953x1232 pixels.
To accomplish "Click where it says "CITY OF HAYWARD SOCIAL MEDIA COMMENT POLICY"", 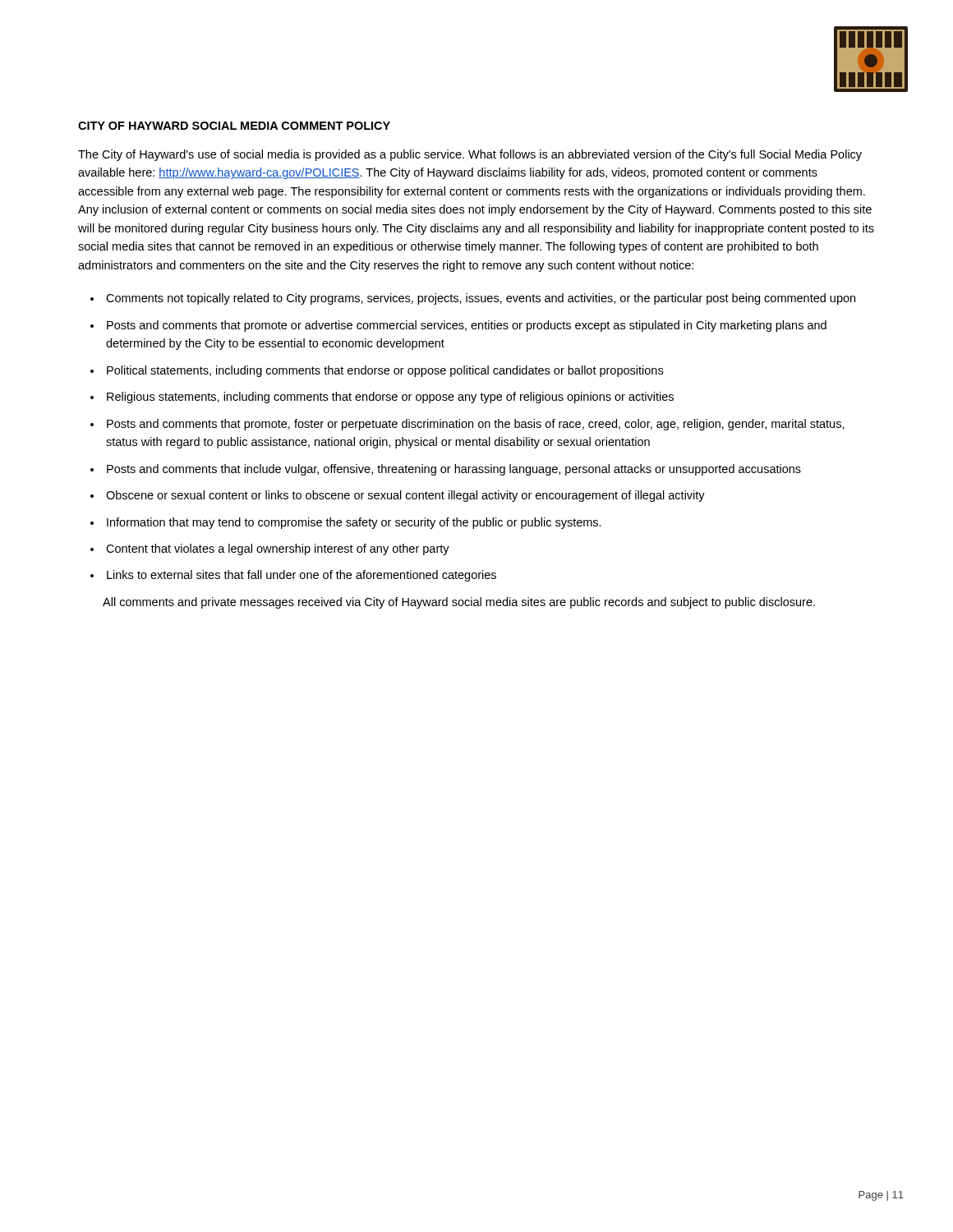I will (234, 126).
